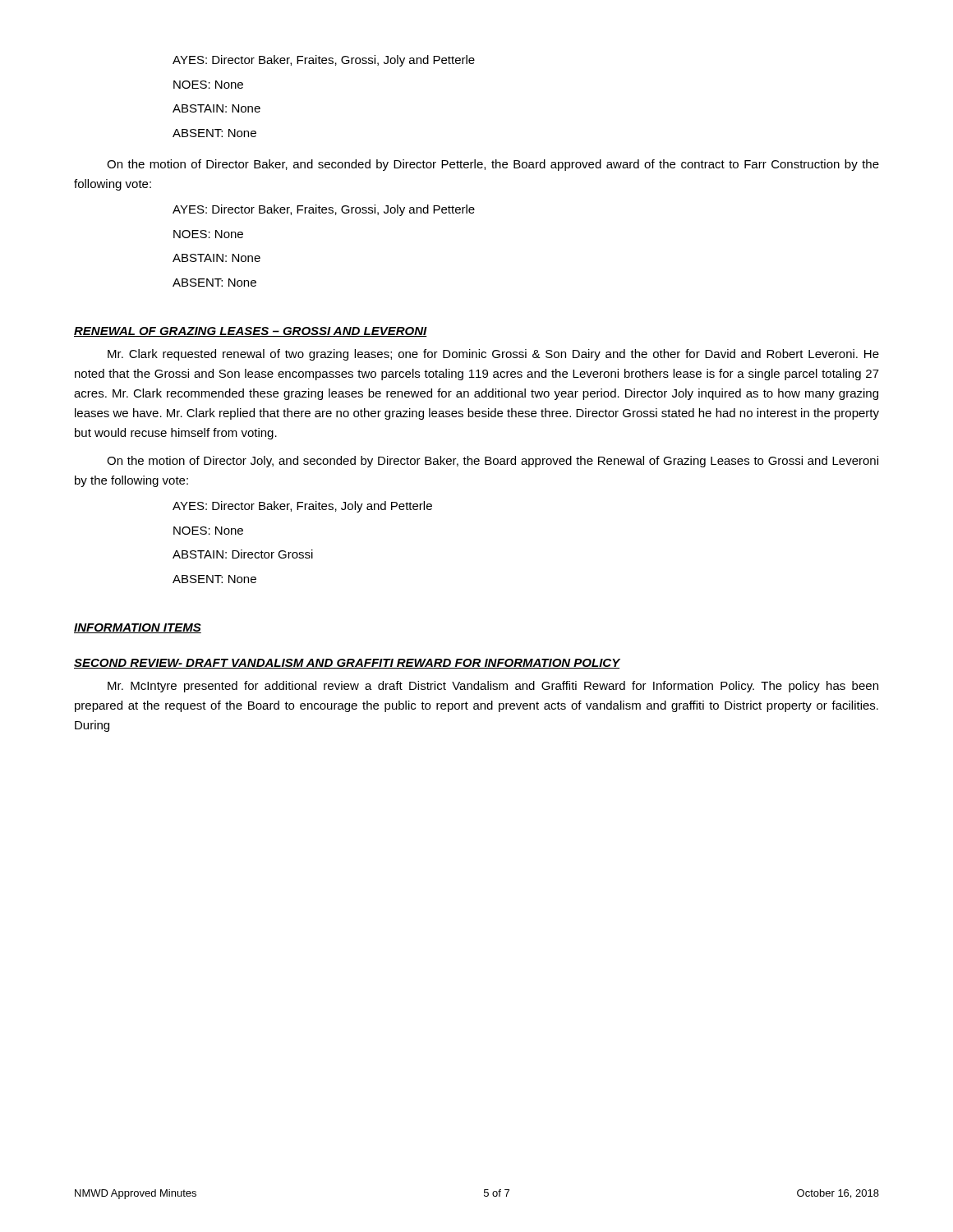Navigate to the element starting "AYES: Director Baker, Fraites, Joly"
The height and width of the screenshot is (1232, 953).
click(303, 506)
